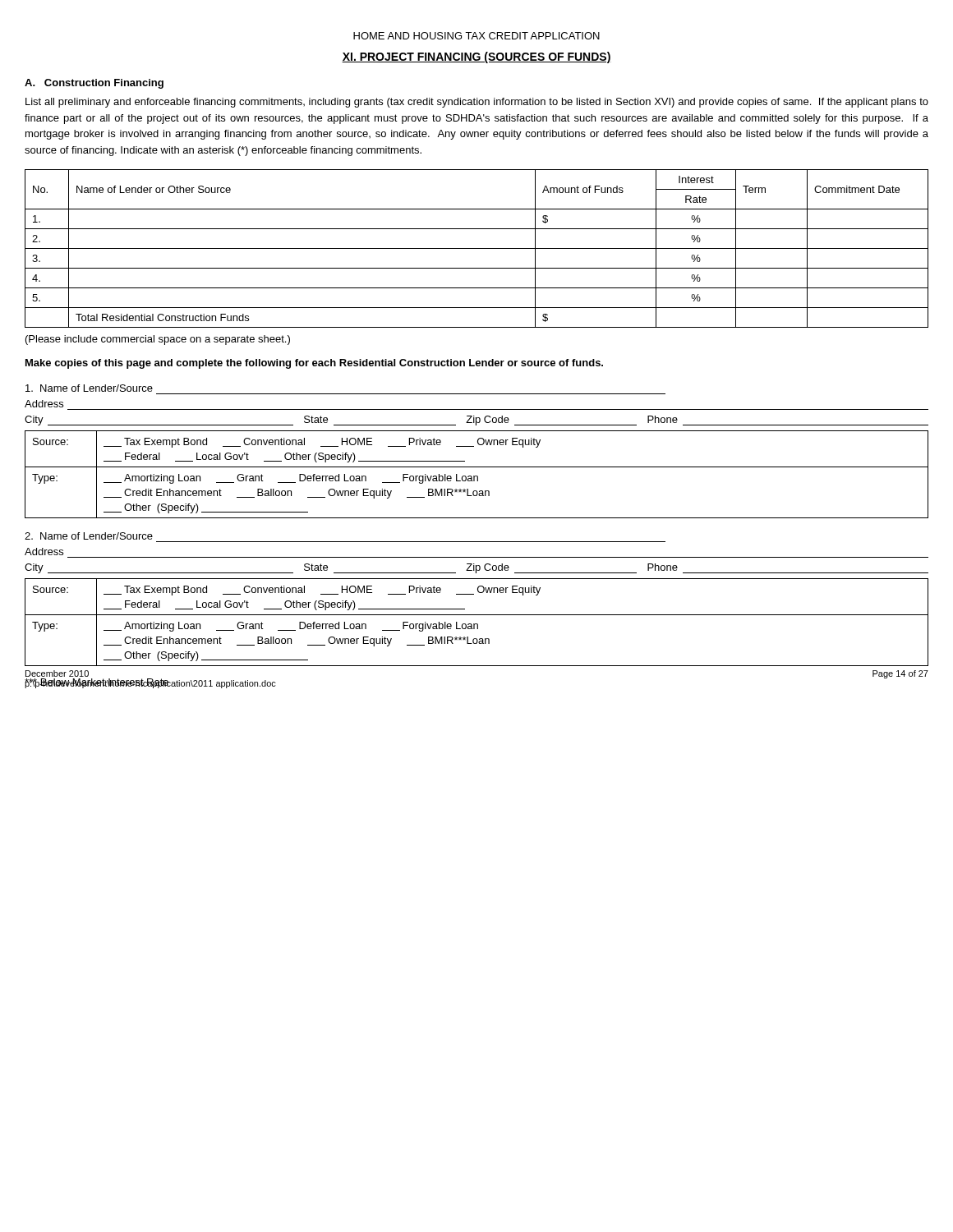The width and height of the screenshot is (953, 1232).
Task: Click on the footnote that reads "Below Market Interest Rate"
Action: click(97, 682)
